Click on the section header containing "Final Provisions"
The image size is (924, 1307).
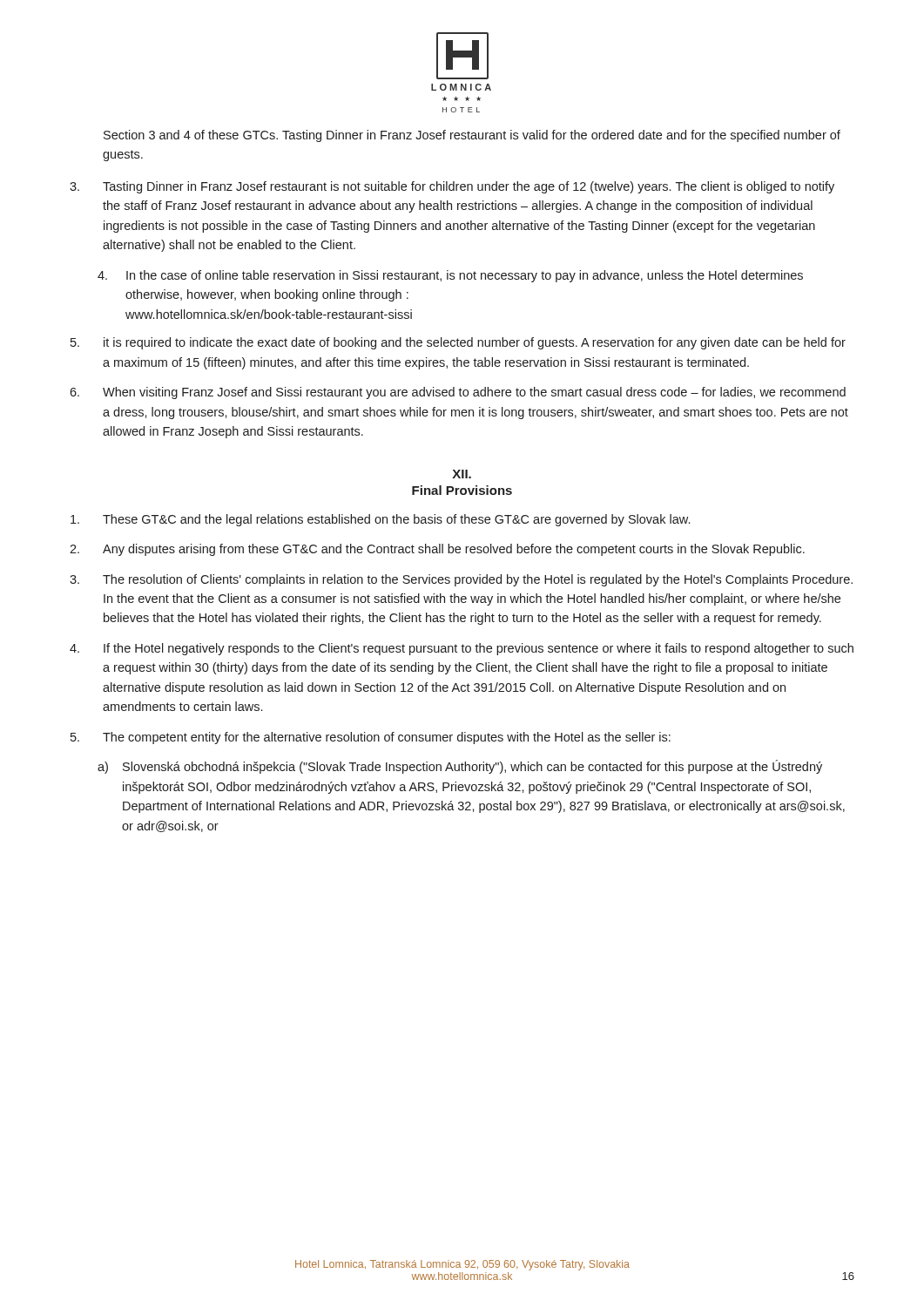(462, 490)
